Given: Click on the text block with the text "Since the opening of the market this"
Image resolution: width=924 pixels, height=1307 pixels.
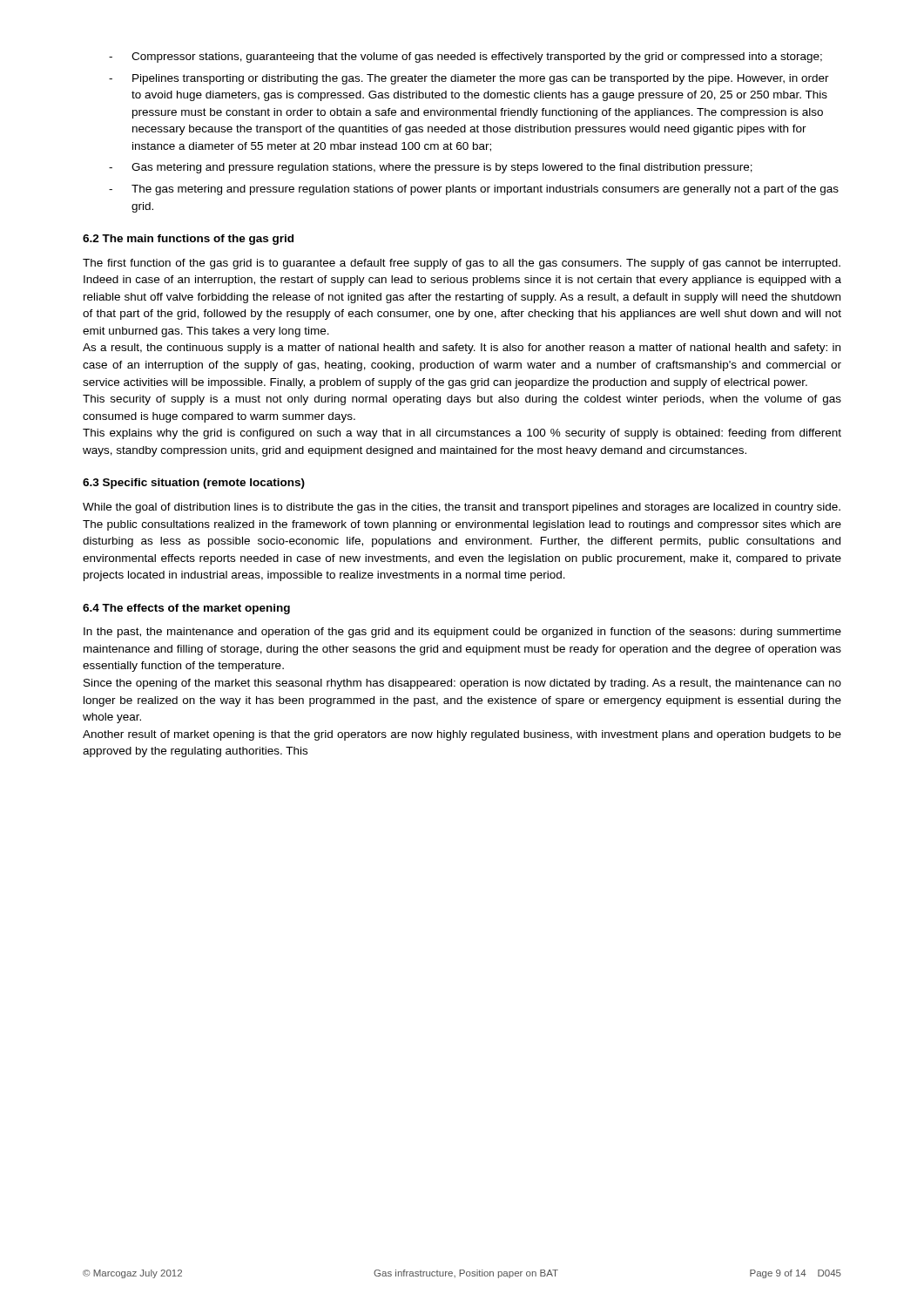Looking at the screenshot, I should (462, 700).
